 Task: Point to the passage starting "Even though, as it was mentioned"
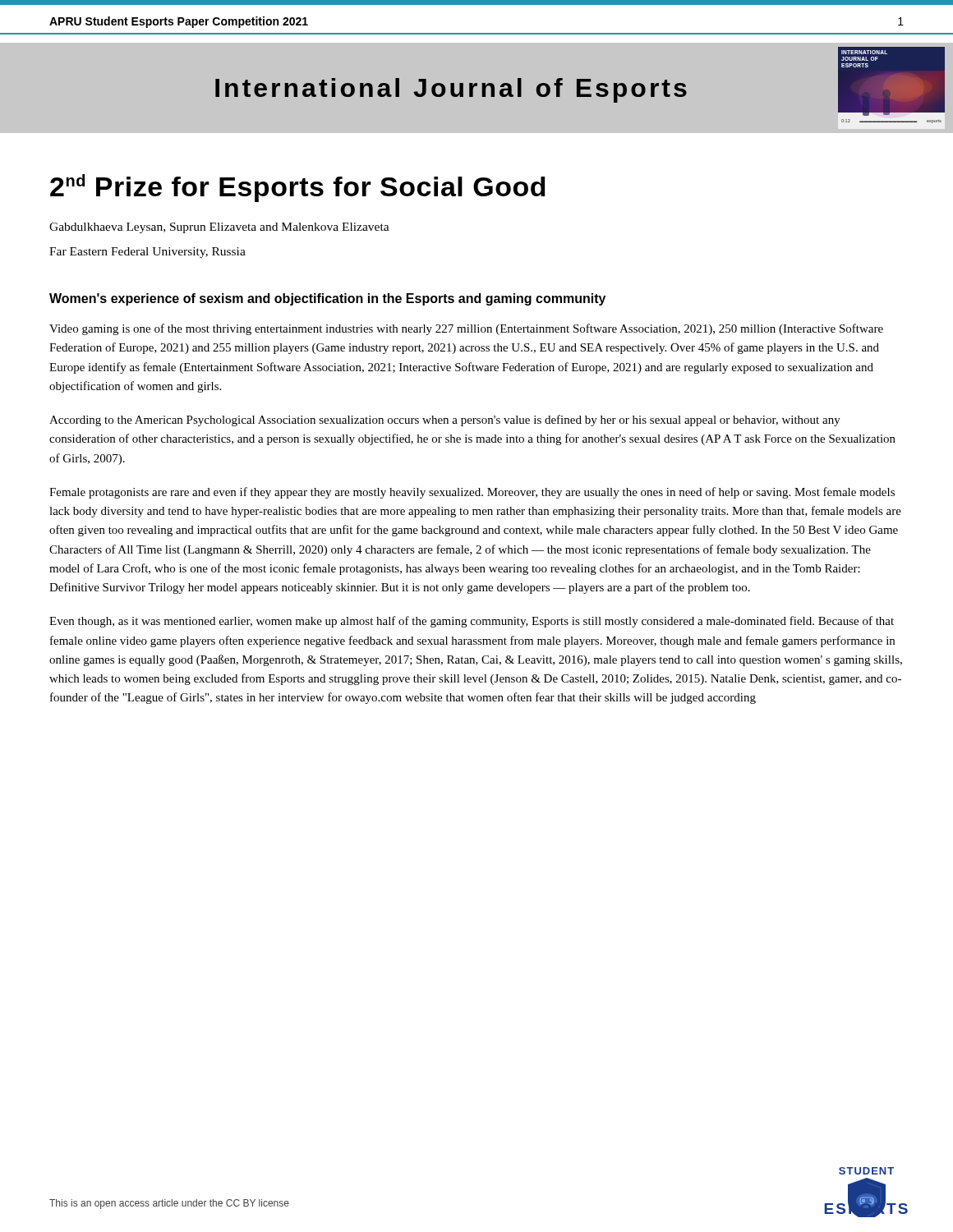point(476,659)
